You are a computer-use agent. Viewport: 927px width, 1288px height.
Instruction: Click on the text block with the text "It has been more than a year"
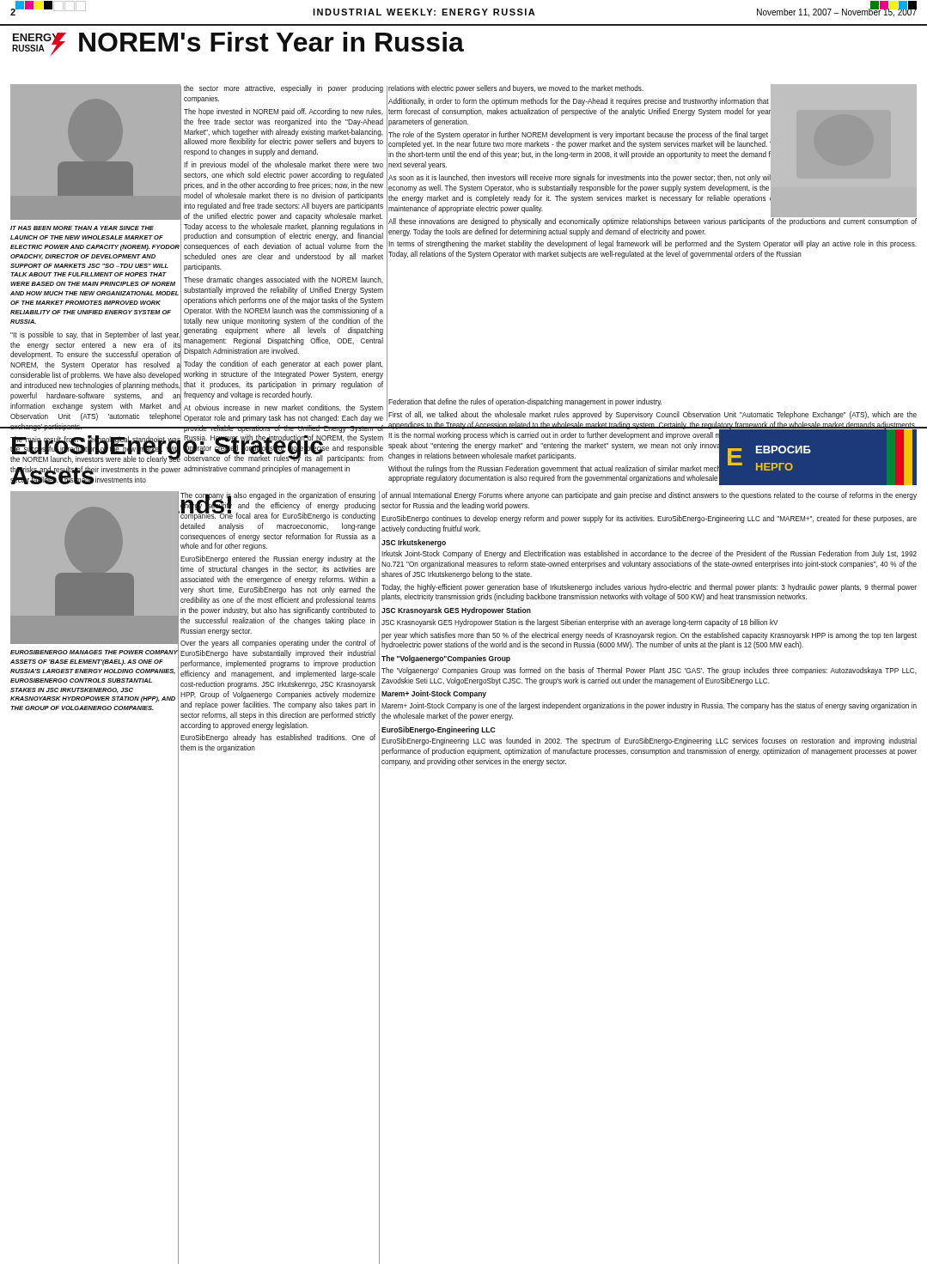coord(95,275)
